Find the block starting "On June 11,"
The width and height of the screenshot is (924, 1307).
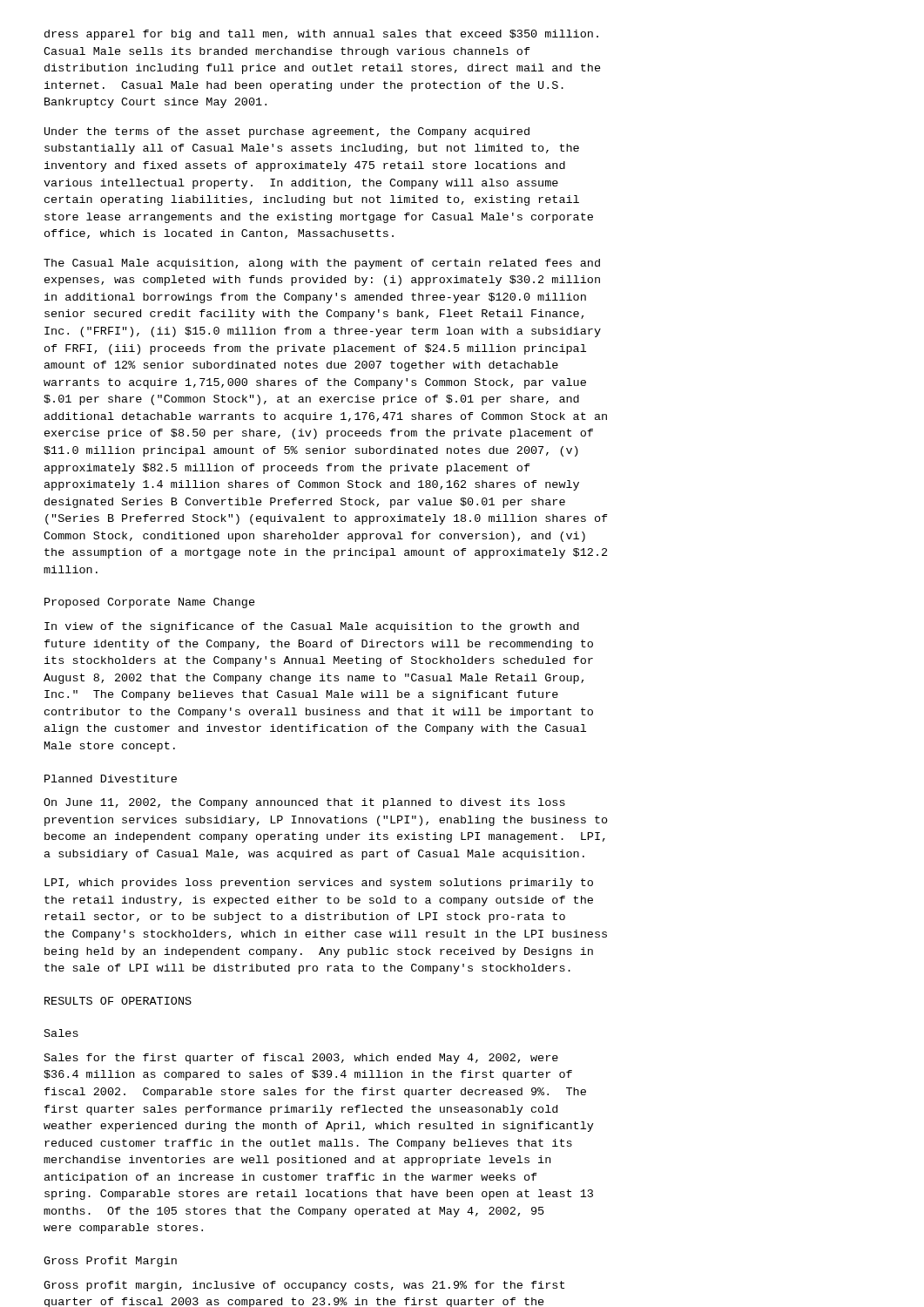pyautogui.click(x=326, y=829)
